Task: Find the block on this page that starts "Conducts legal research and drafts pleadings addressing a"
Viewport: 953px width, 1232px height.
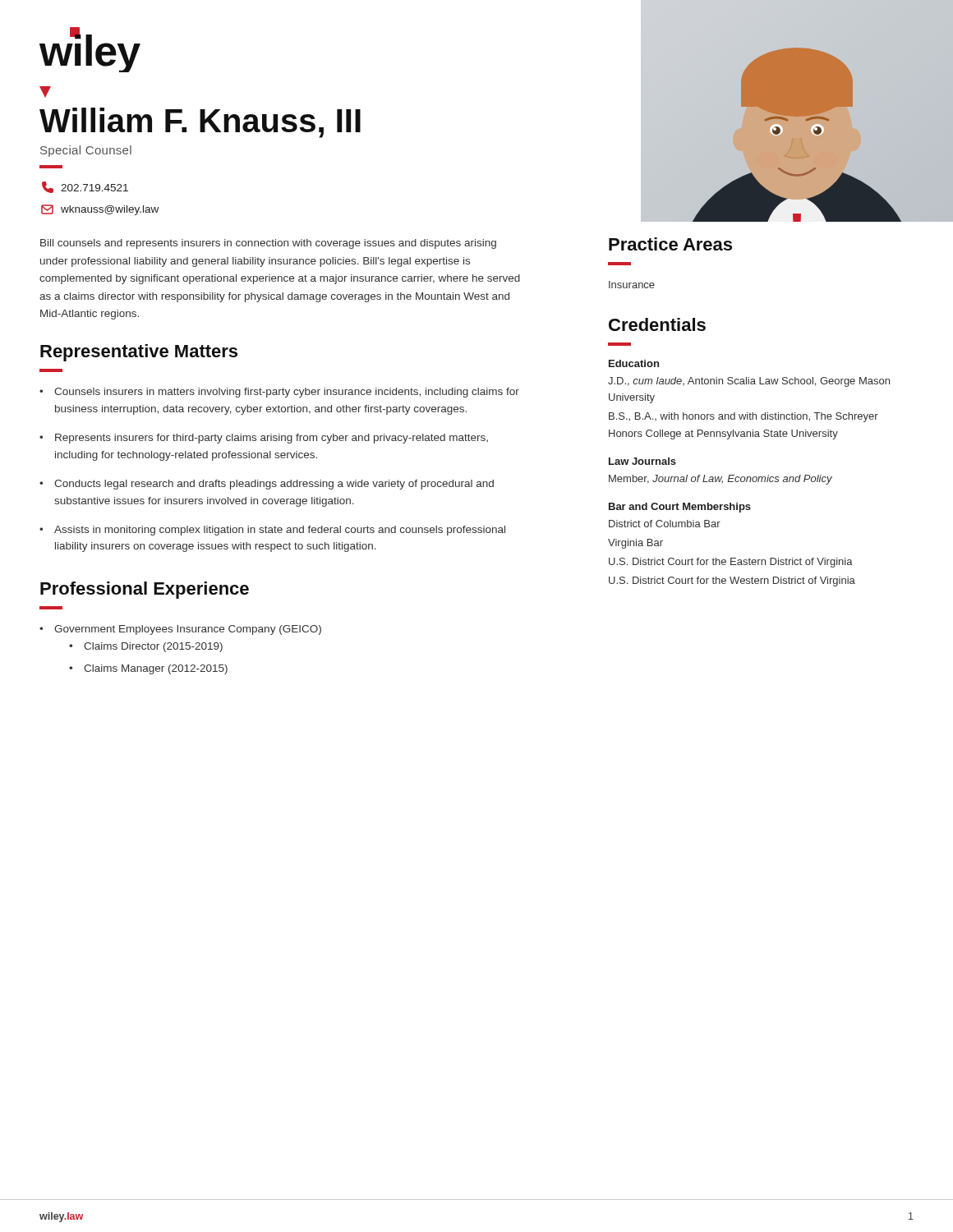Action: tap(274, 492)
